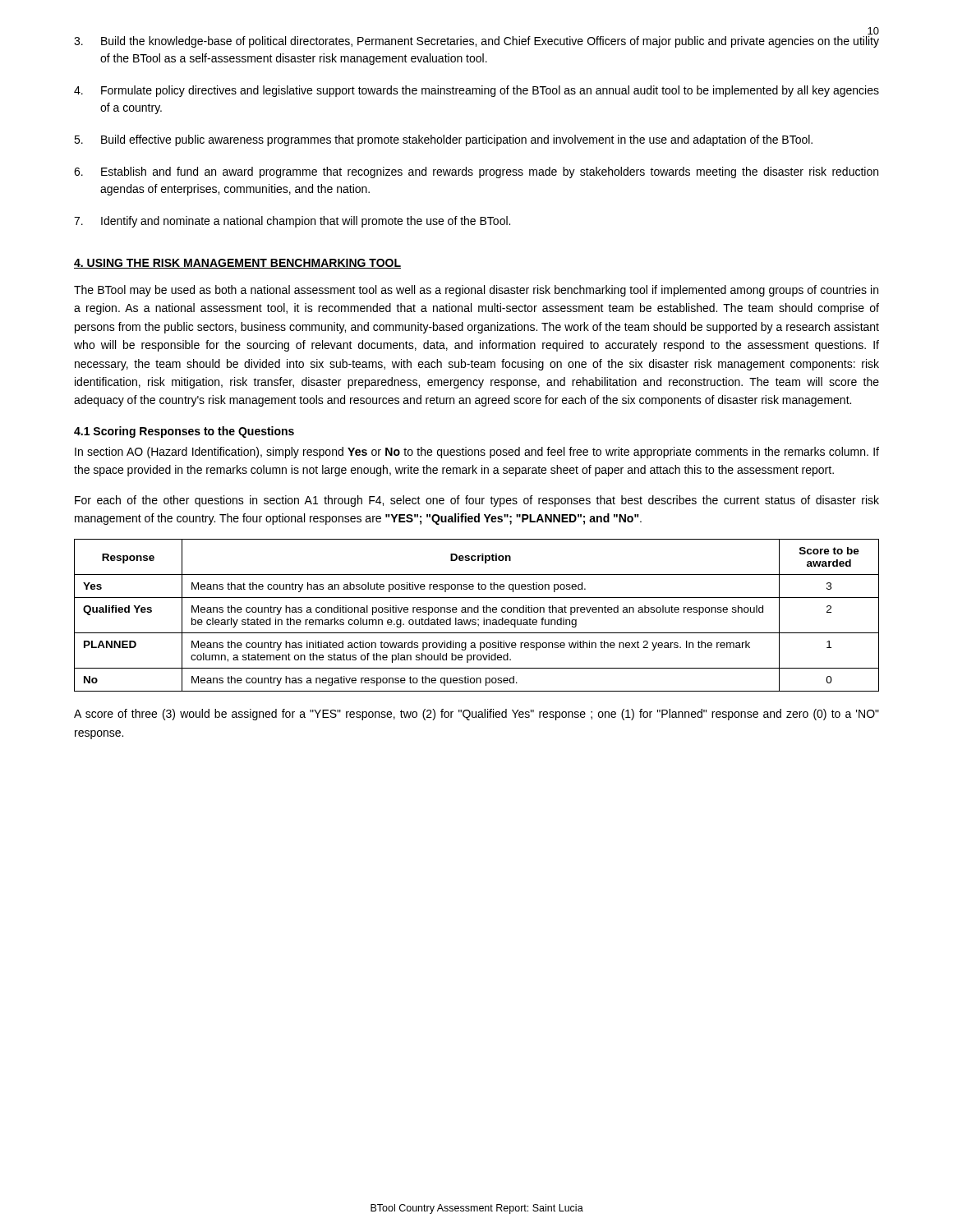Locate the text block starting "The BTool may"
The height and width of the screenshot is (1232, 953).
tap(476, 345)
